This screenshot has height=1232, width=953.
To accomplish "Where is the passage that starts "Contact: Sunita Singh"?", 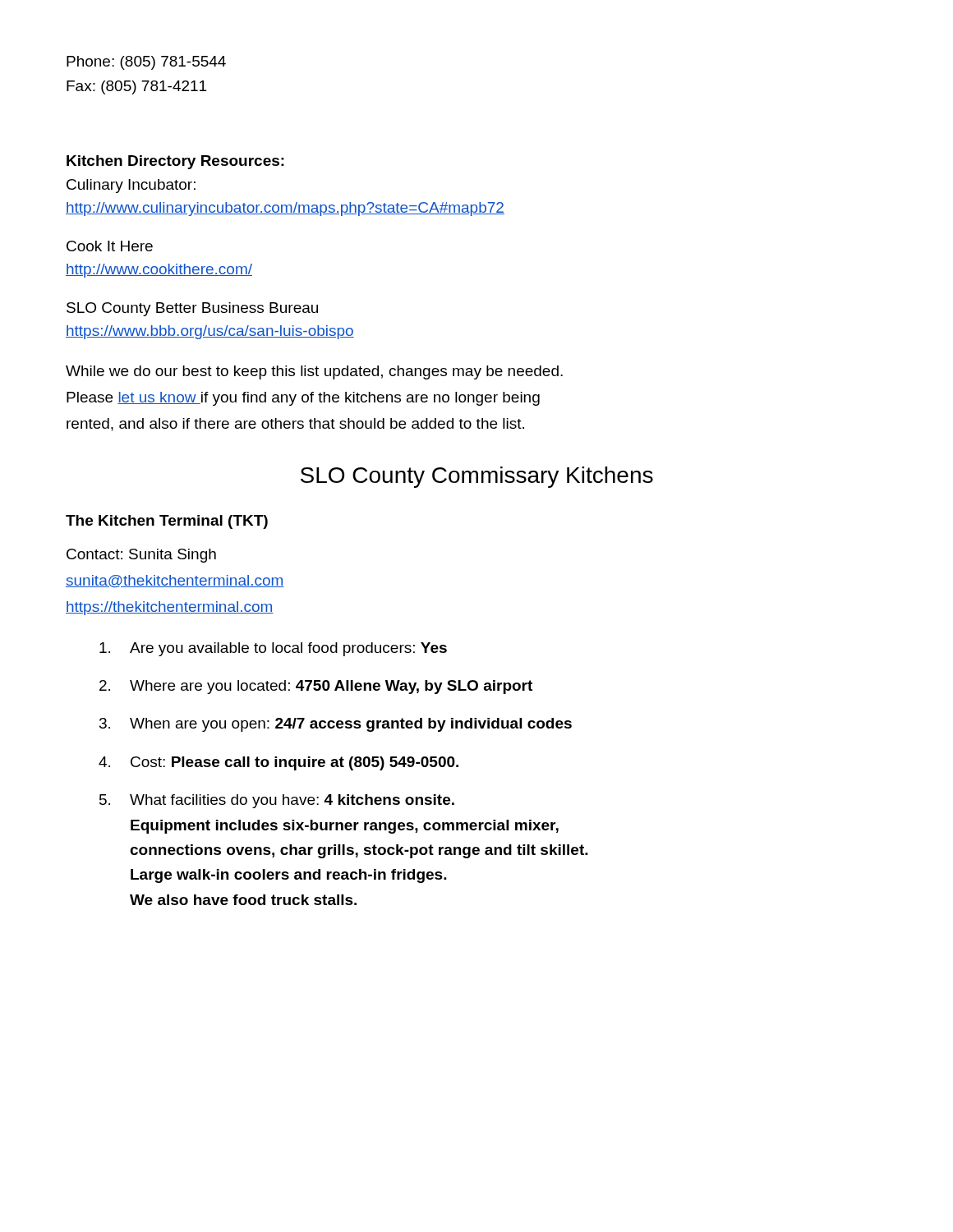I will pos(175,580).
